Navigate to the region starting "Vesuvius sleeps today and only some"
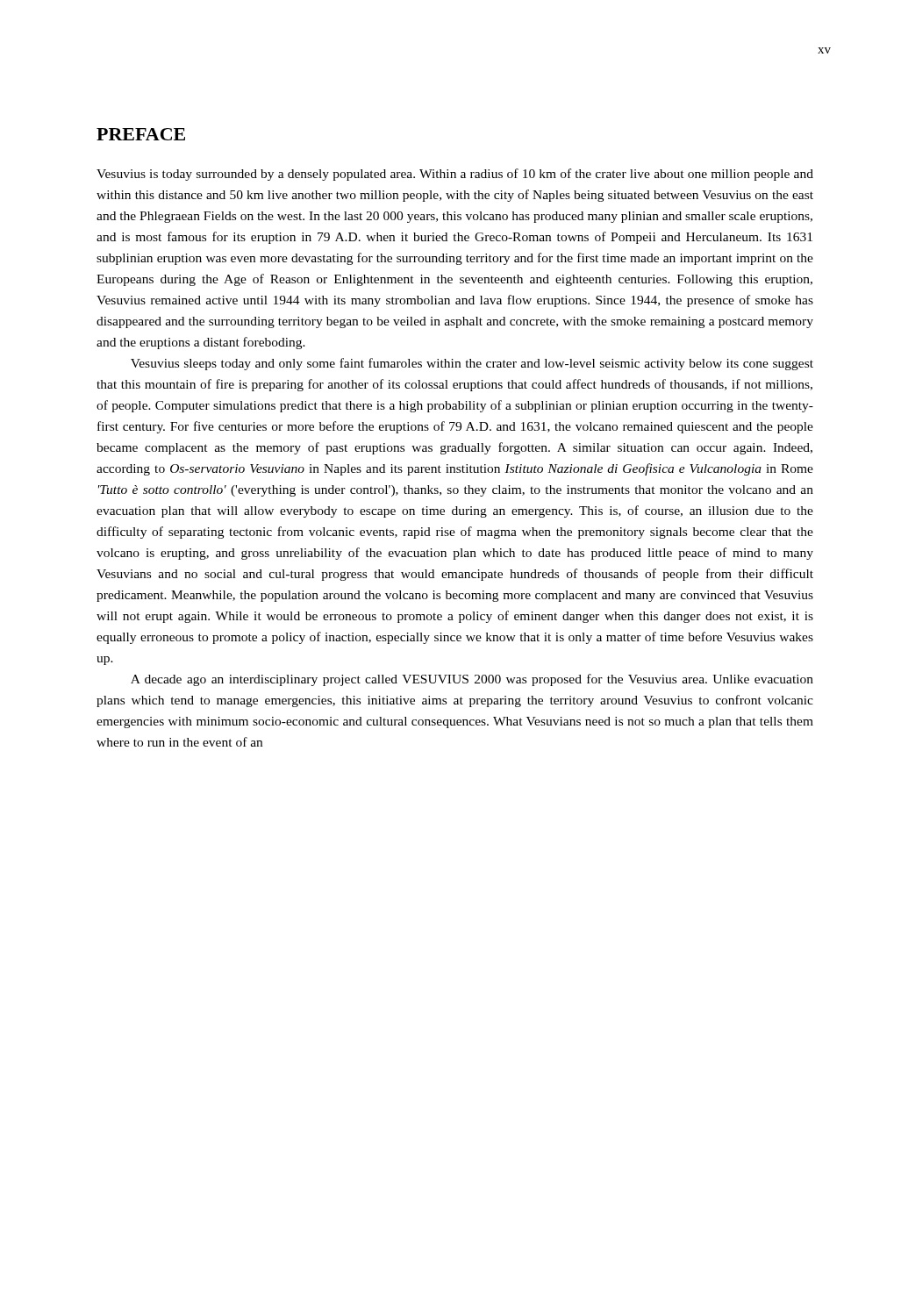 click(455, 511)
